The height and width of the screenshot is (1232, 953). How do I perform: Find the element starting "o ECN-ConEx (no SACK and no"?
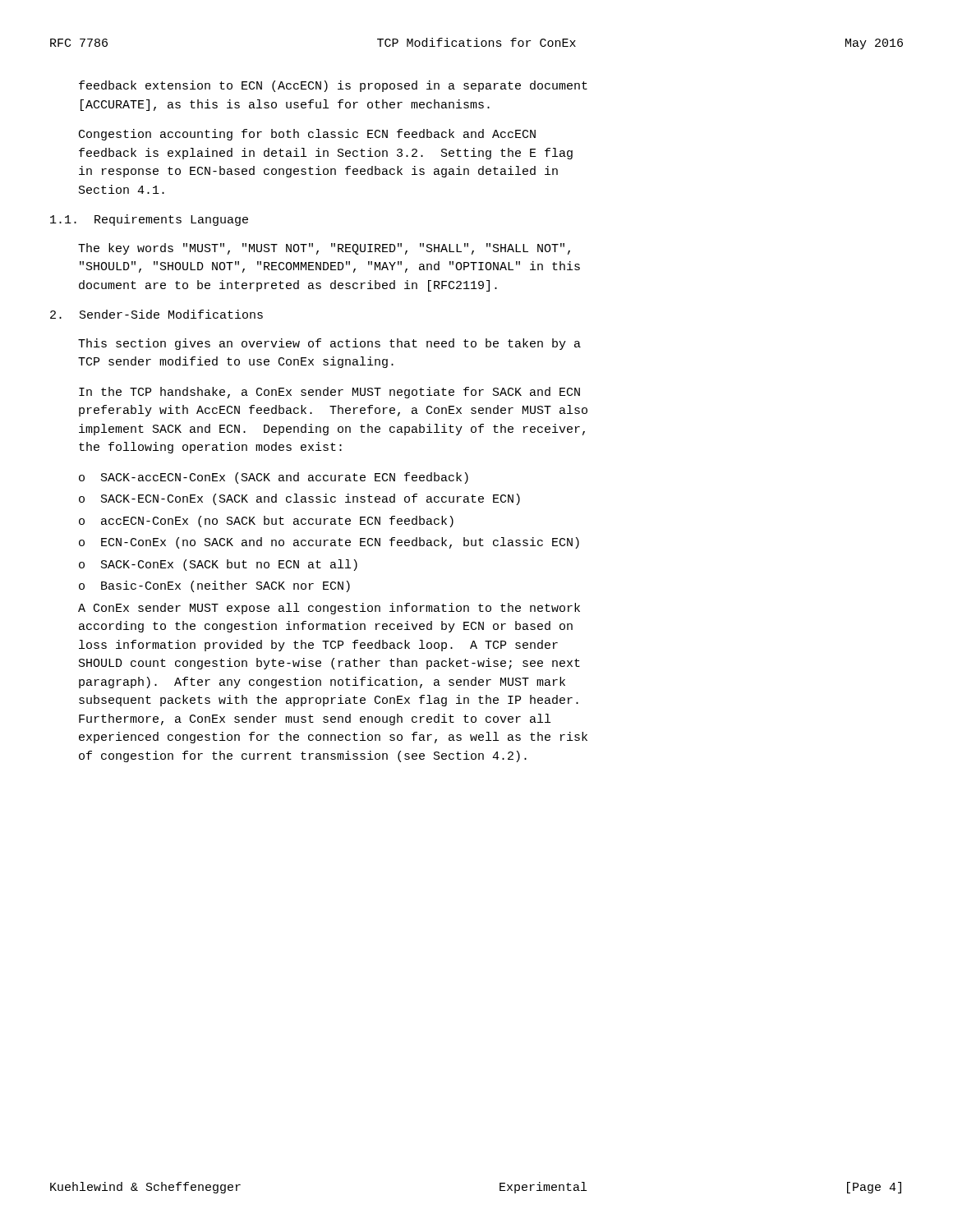click(329, 543)
